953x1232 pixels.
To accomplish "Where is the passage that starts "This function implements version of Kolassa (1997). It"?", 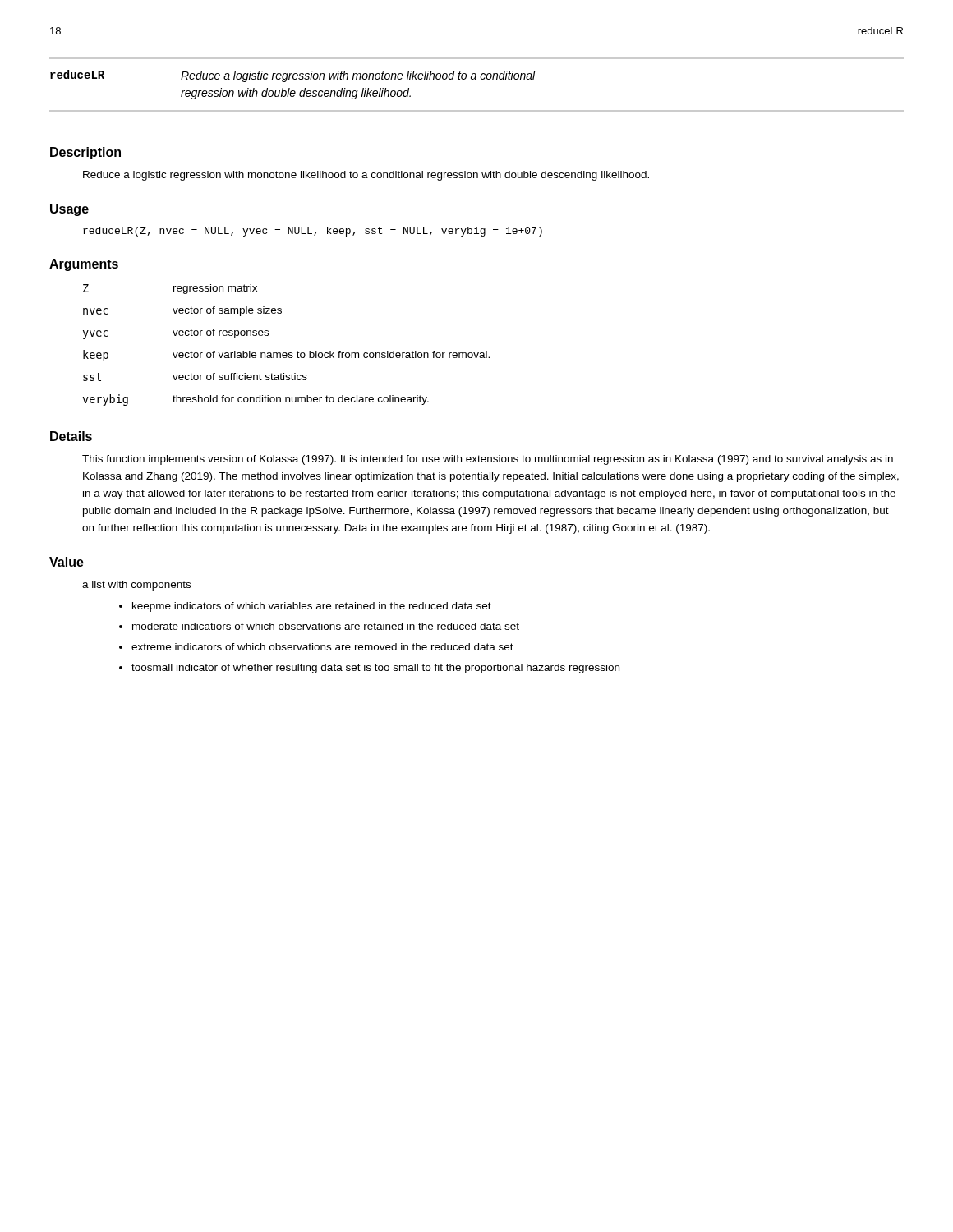I will click(x=491, y=493).
